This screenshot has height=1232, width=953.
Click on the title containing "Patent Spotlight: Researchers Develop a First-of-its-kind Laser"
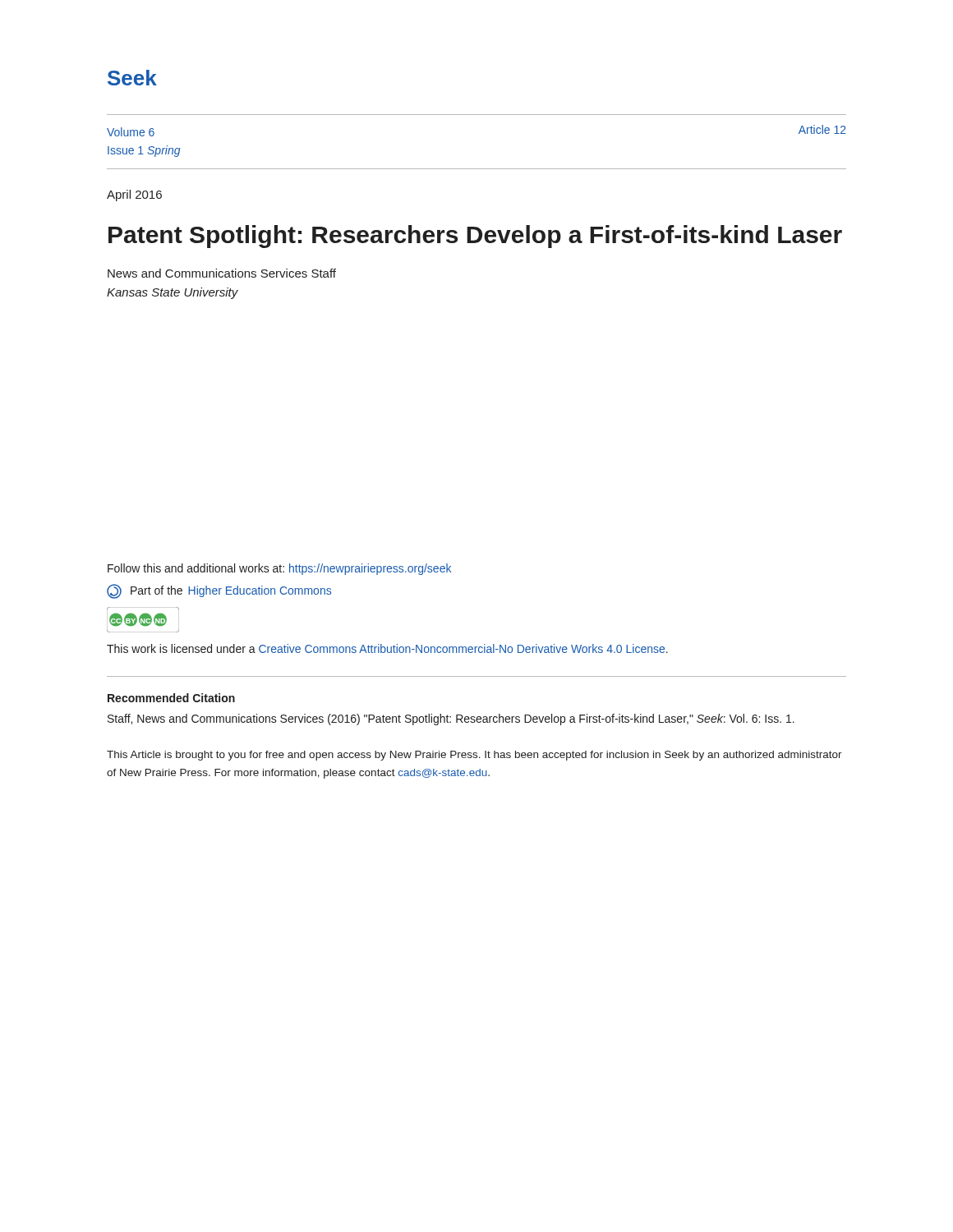point(475,234)
